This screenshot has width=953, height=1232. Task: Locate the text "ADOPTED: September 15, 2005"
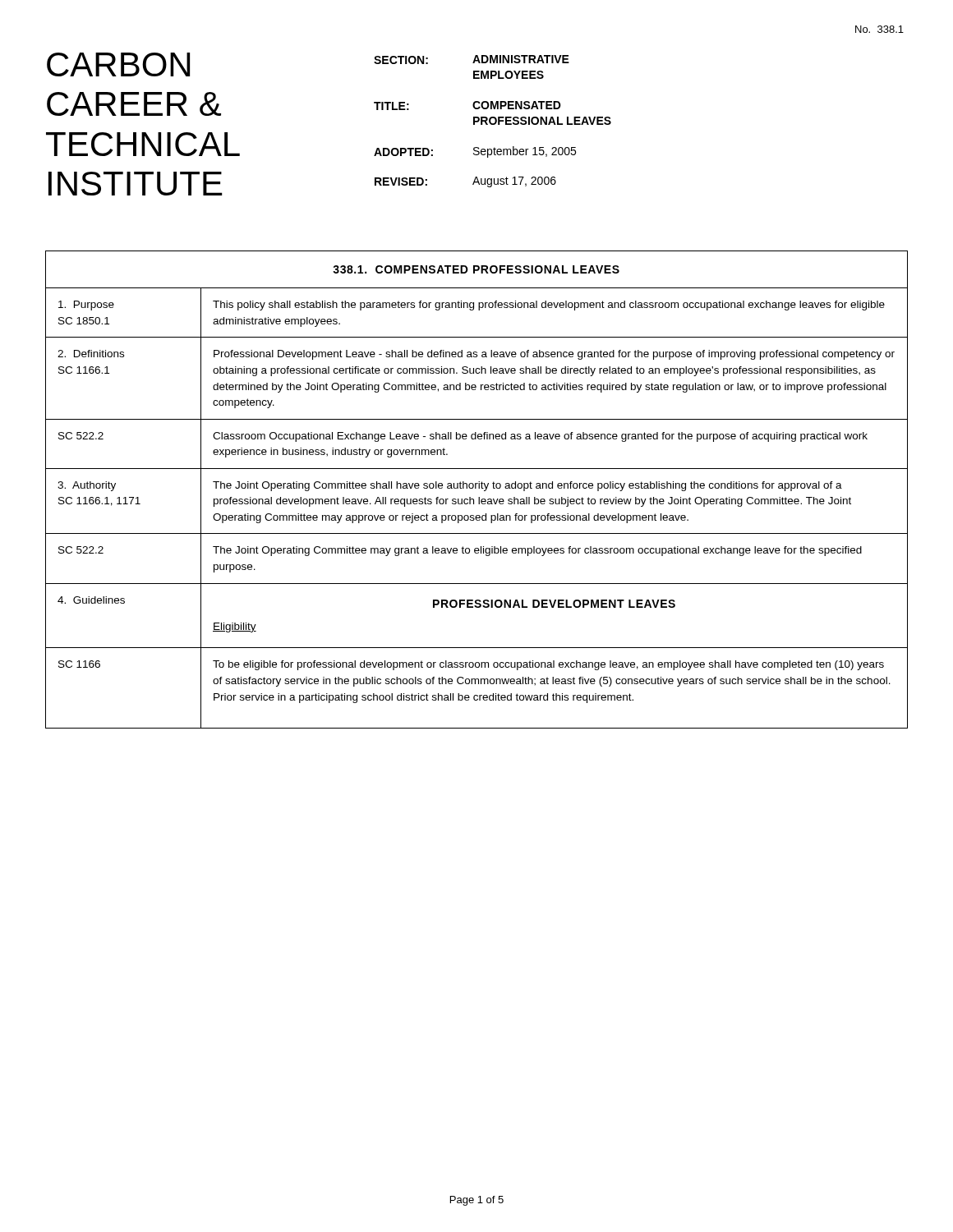[475, 151]
